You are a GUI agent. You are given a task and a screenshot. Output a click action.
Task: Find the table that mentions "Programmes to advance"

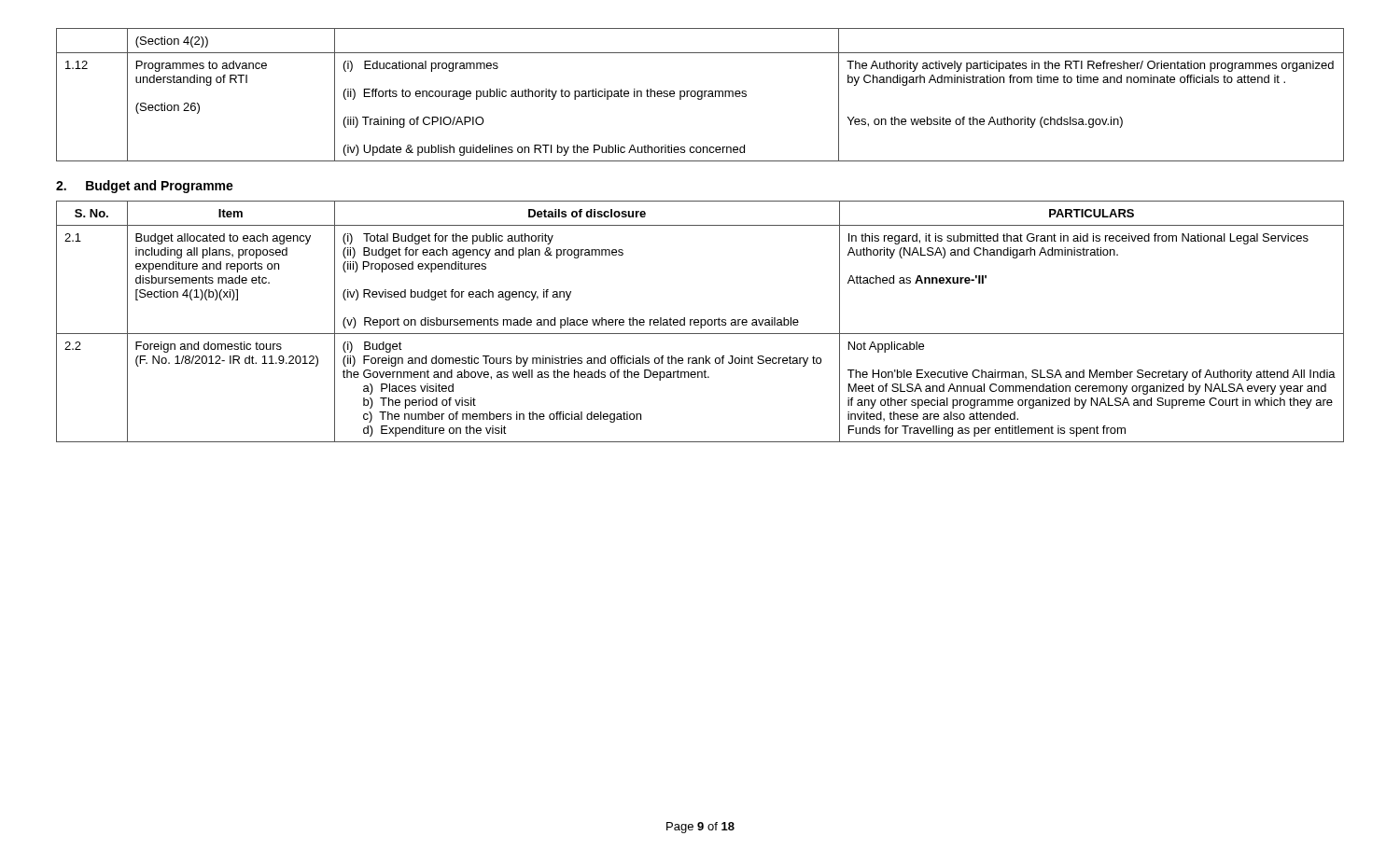click(700, 95)
